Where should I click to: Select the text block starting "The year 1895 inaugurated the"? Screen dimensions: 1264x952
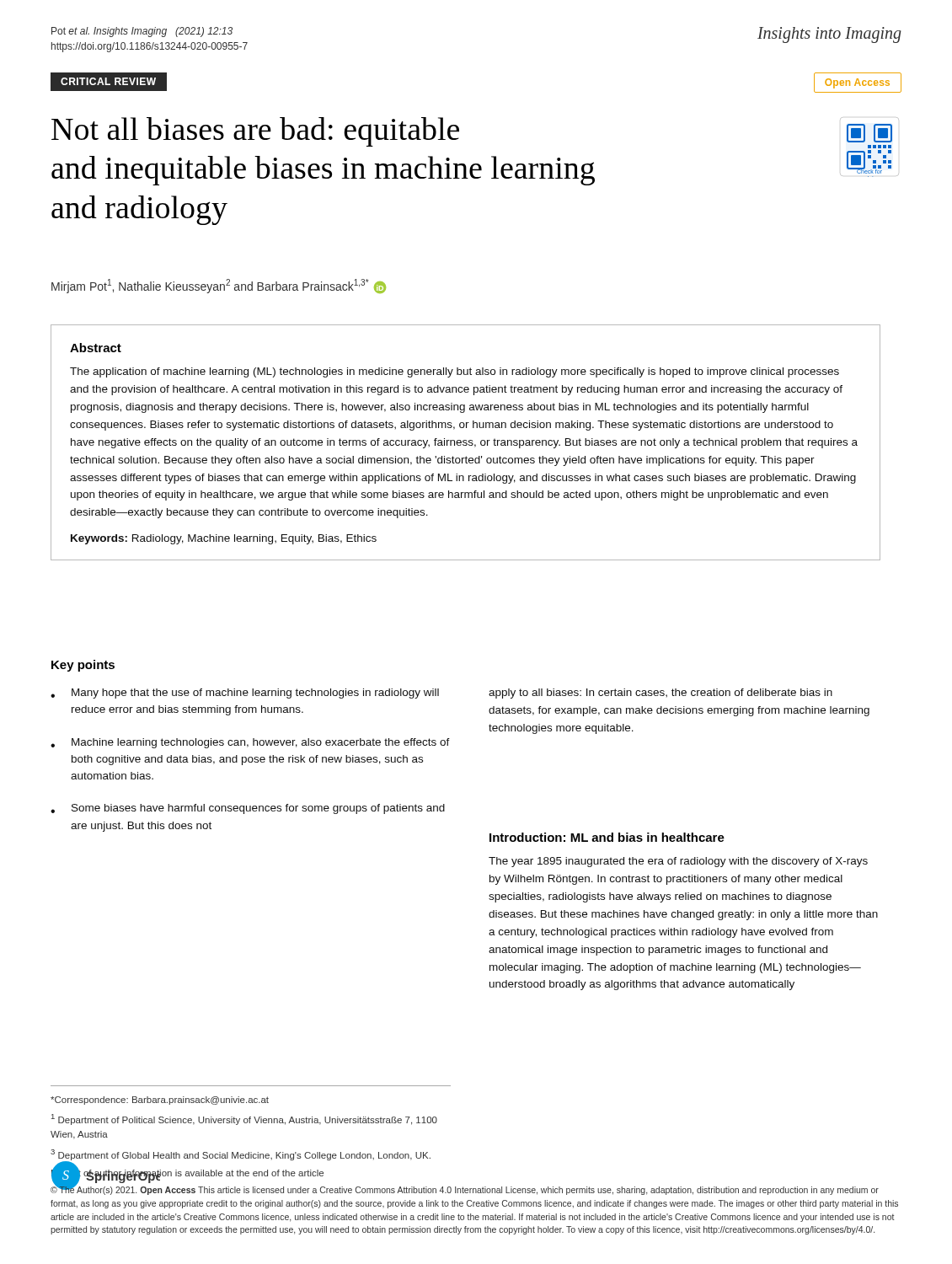click(683, 922)
